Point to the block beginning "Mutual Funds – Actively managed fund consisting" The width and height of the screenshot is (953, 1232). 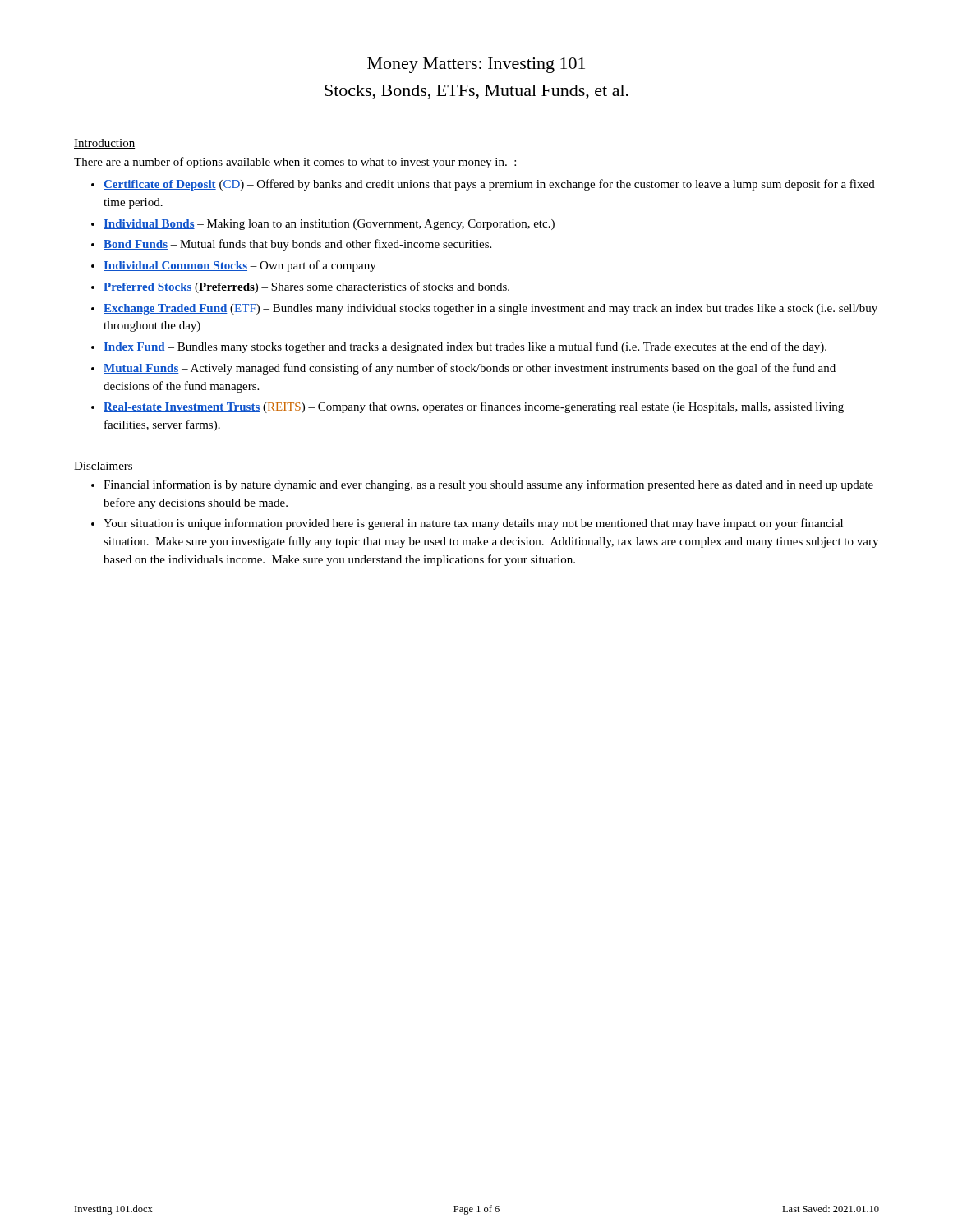pyautogui.click(x=470, y=377)
